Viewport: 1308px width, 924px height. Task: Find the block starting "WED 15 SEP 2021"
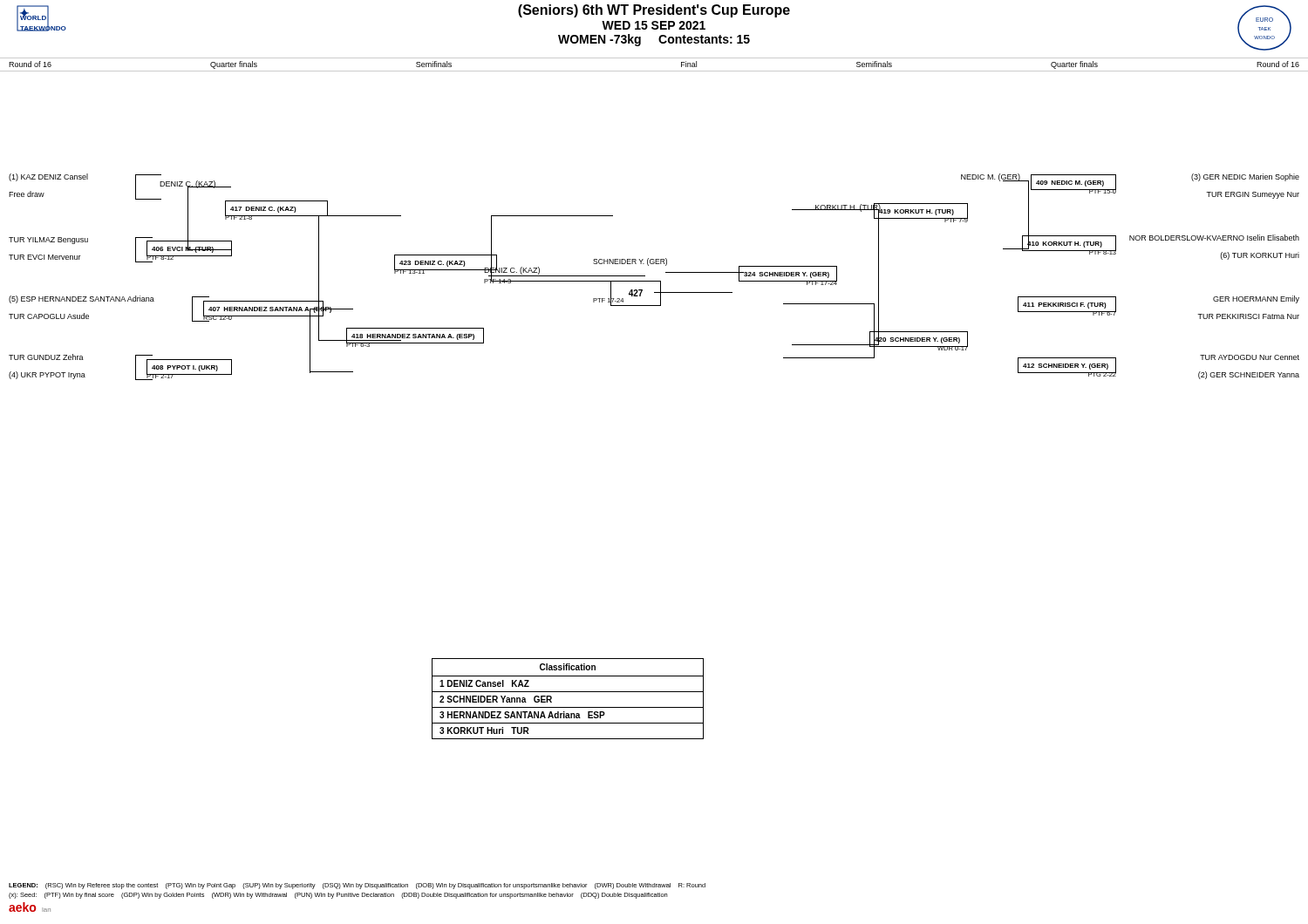pos(654,25)
